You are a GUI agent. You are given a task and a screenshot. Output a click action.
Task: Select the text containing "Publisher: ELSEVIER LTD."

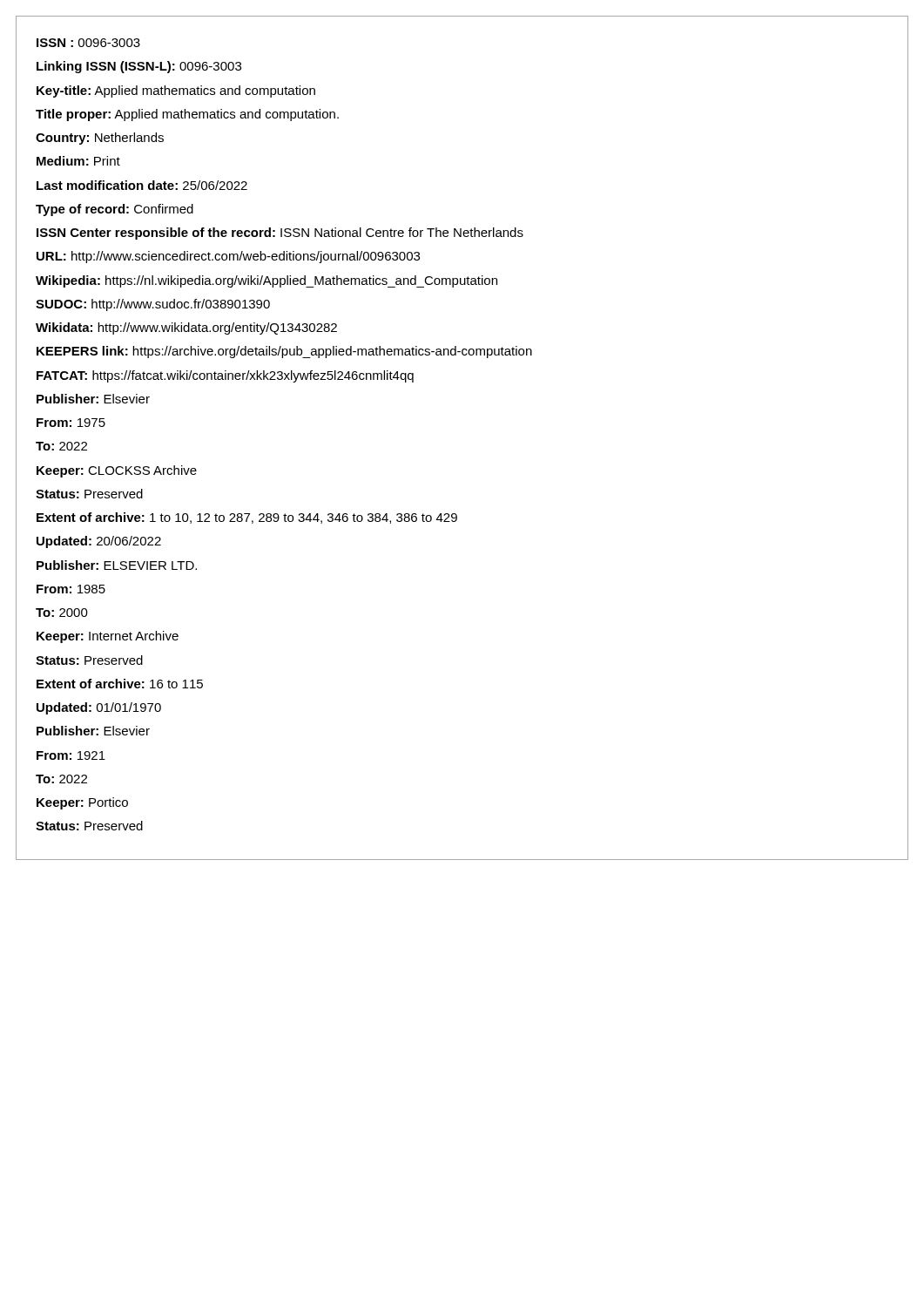tap(117, 565)
